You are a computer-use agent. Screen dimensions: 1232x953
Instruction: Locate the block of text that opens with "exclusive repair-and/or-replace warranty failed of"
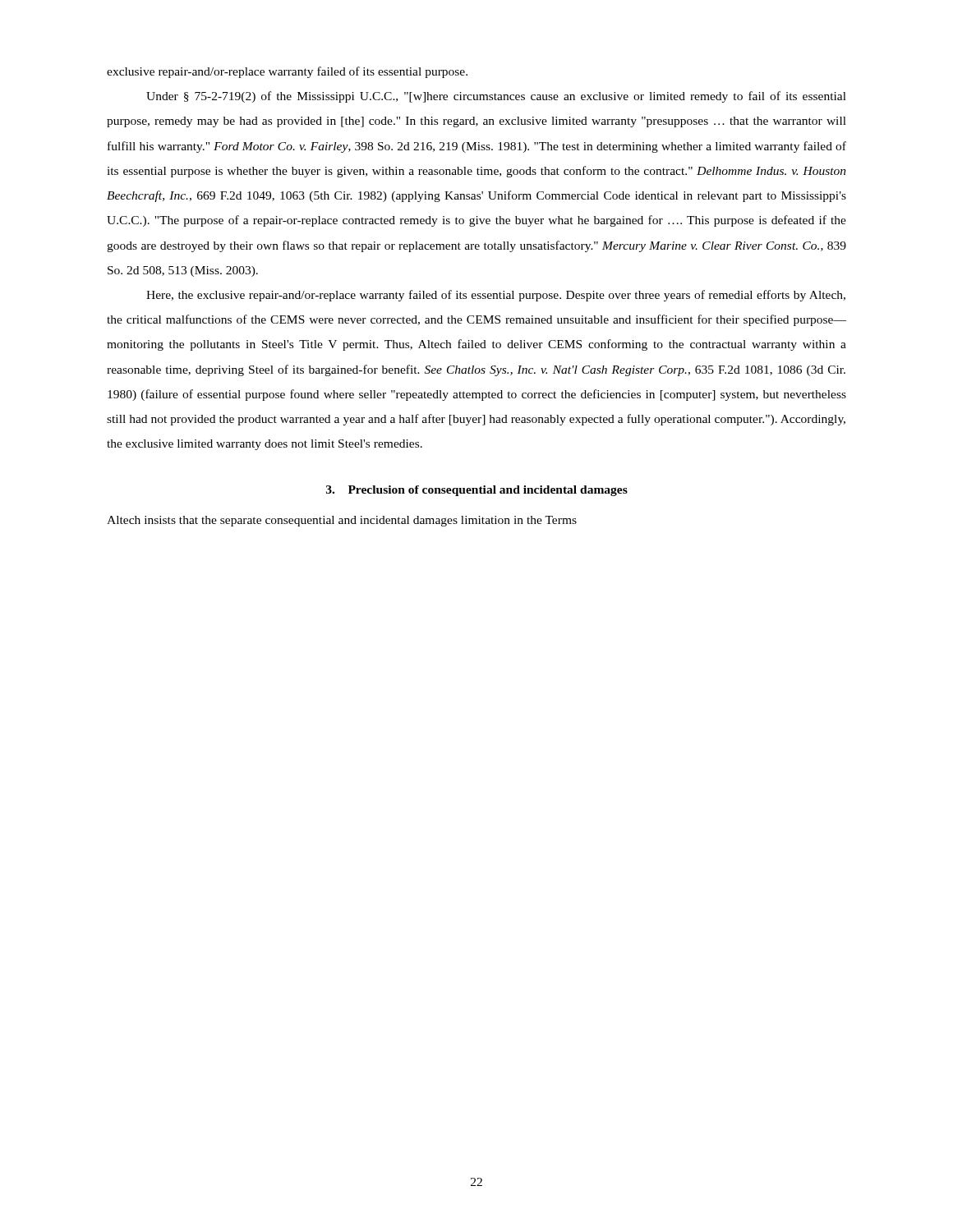click(x=288, y=71)
